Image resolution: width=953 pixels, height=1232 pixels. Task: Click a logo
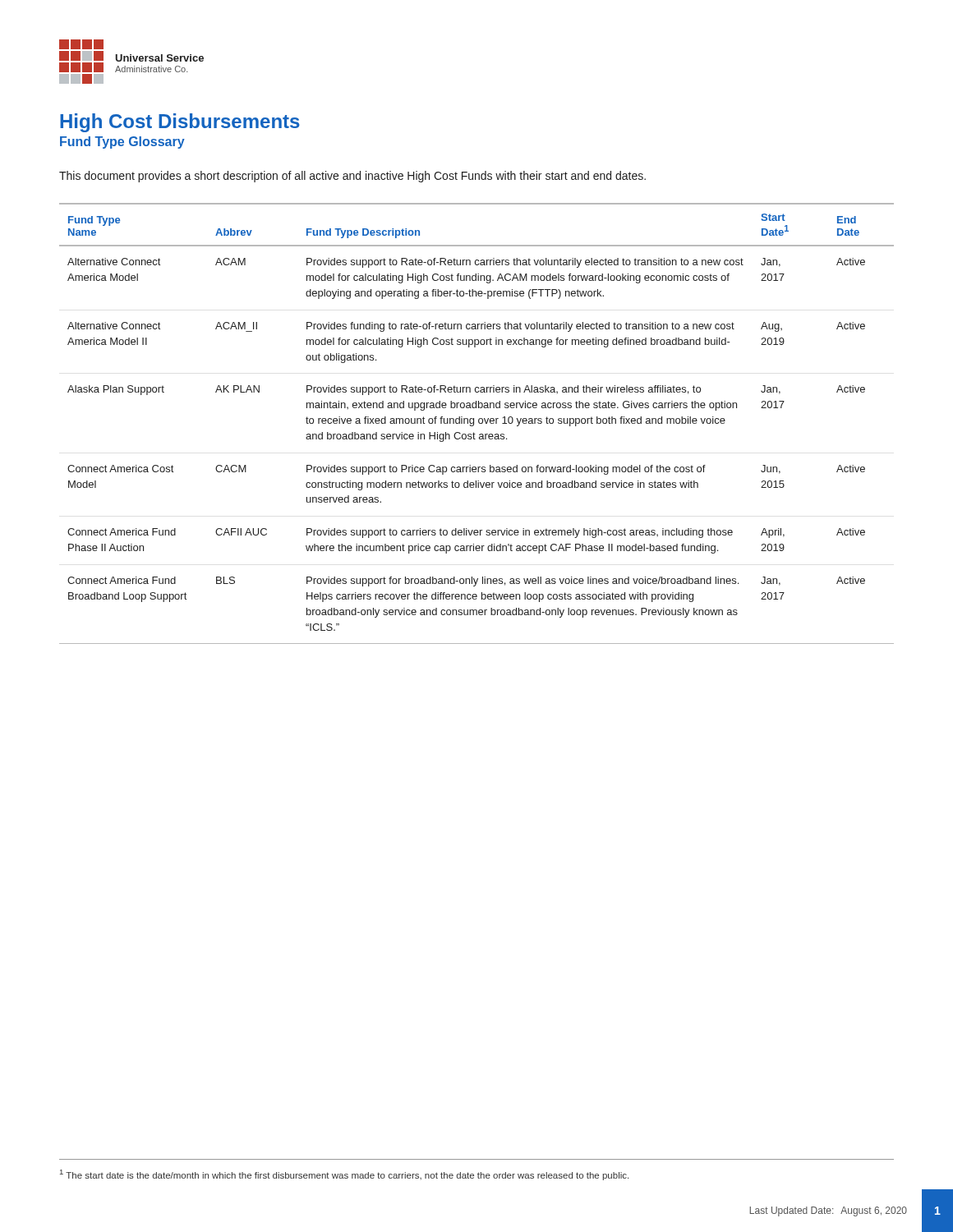tap(476, 63)
